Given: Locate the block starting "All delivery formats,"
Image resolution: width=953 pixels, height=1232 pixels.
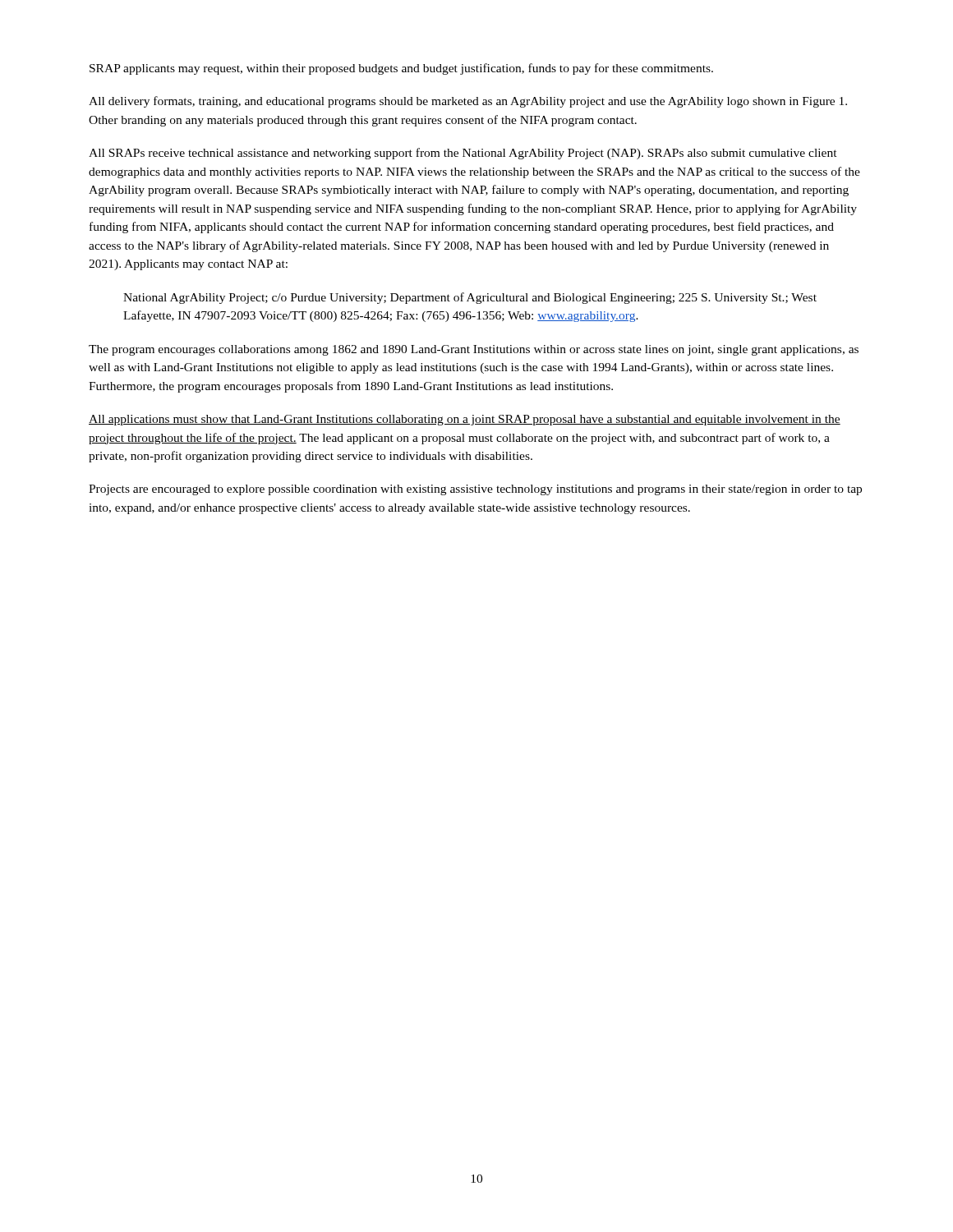Looking at the screenshot, I should (468, 110).
